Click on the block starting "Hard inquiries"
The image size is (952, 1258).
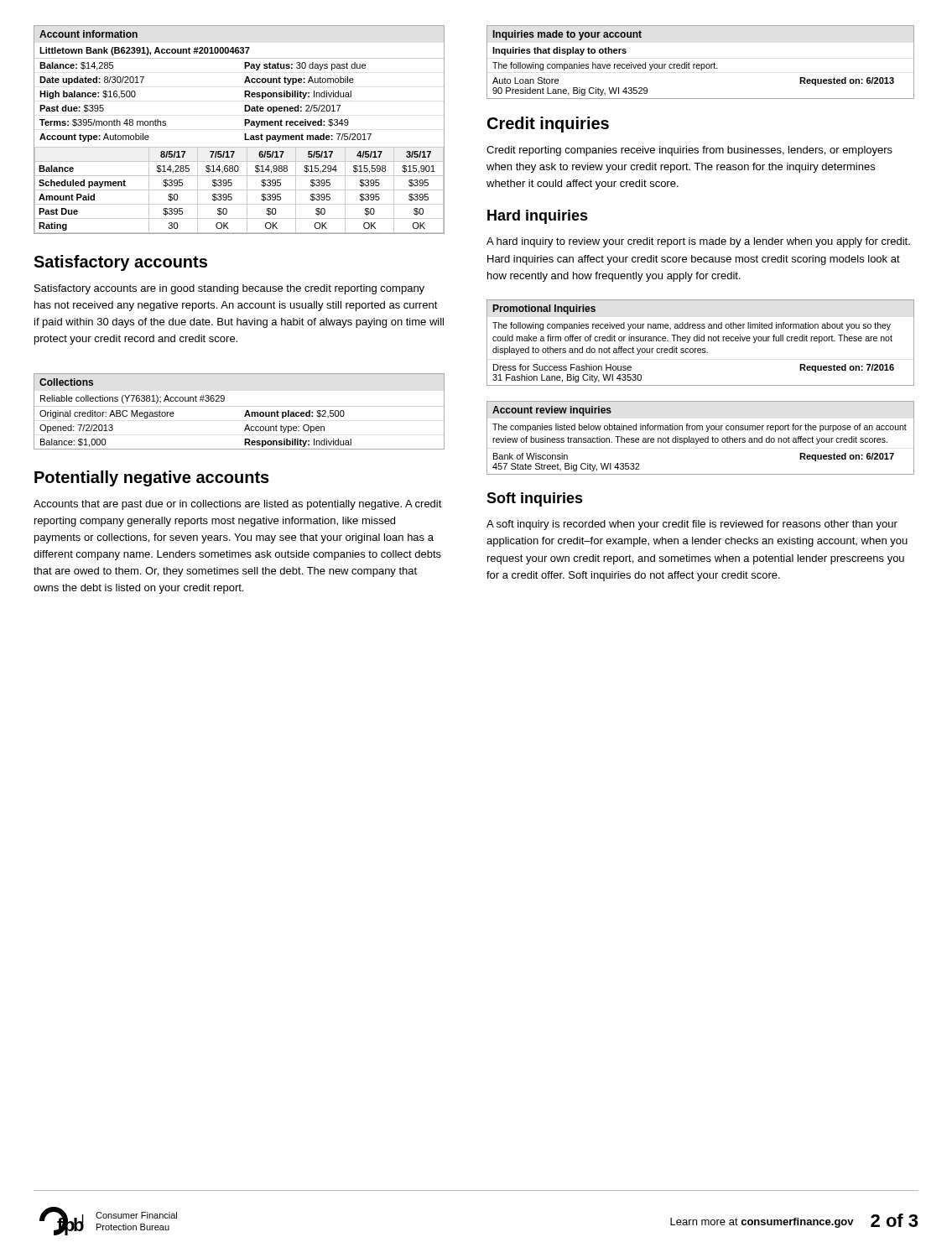point(537,216)
